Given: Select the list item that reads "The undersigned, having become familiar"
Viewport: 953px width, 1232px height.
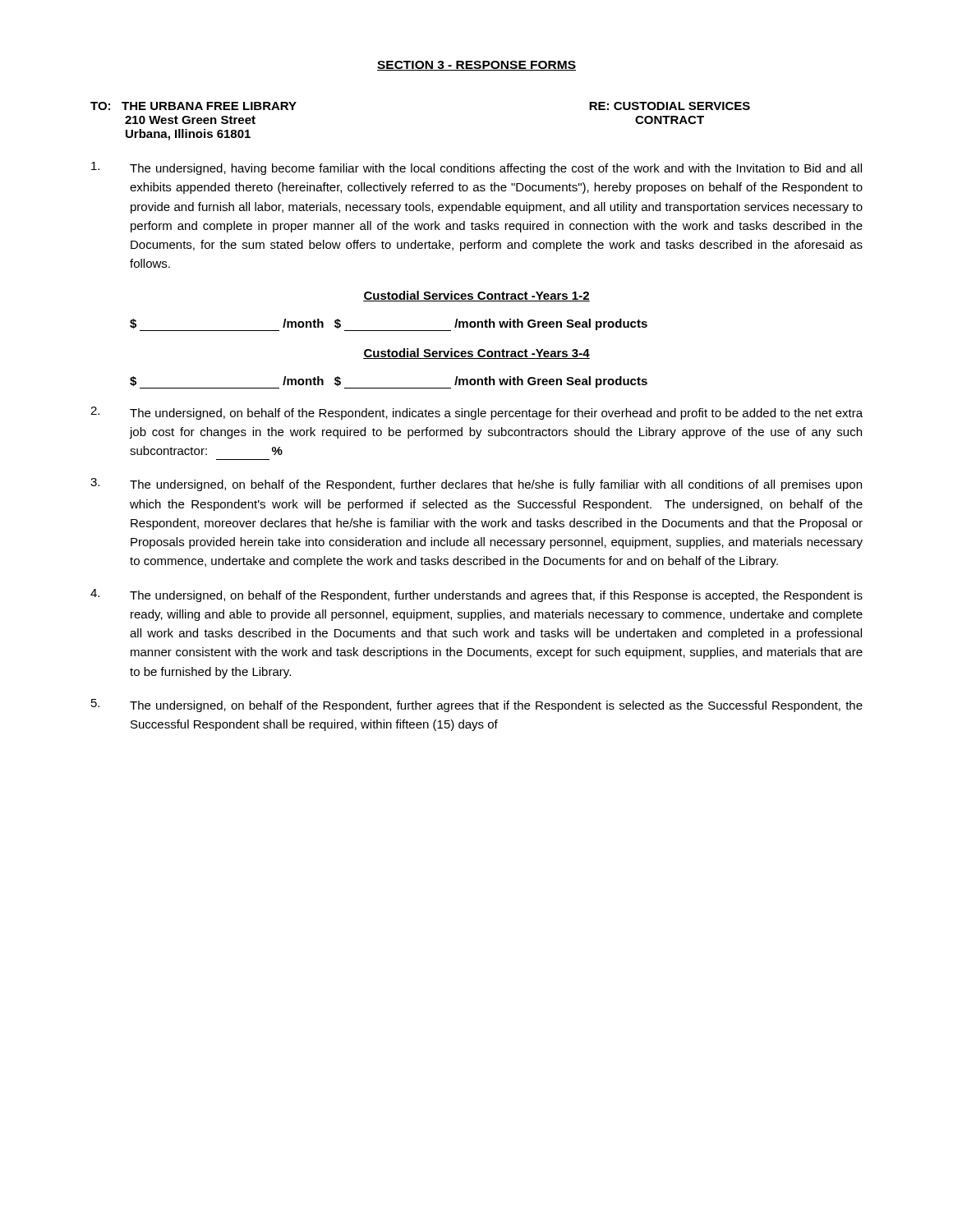Looking at the screenshot, I should point(476,216).
